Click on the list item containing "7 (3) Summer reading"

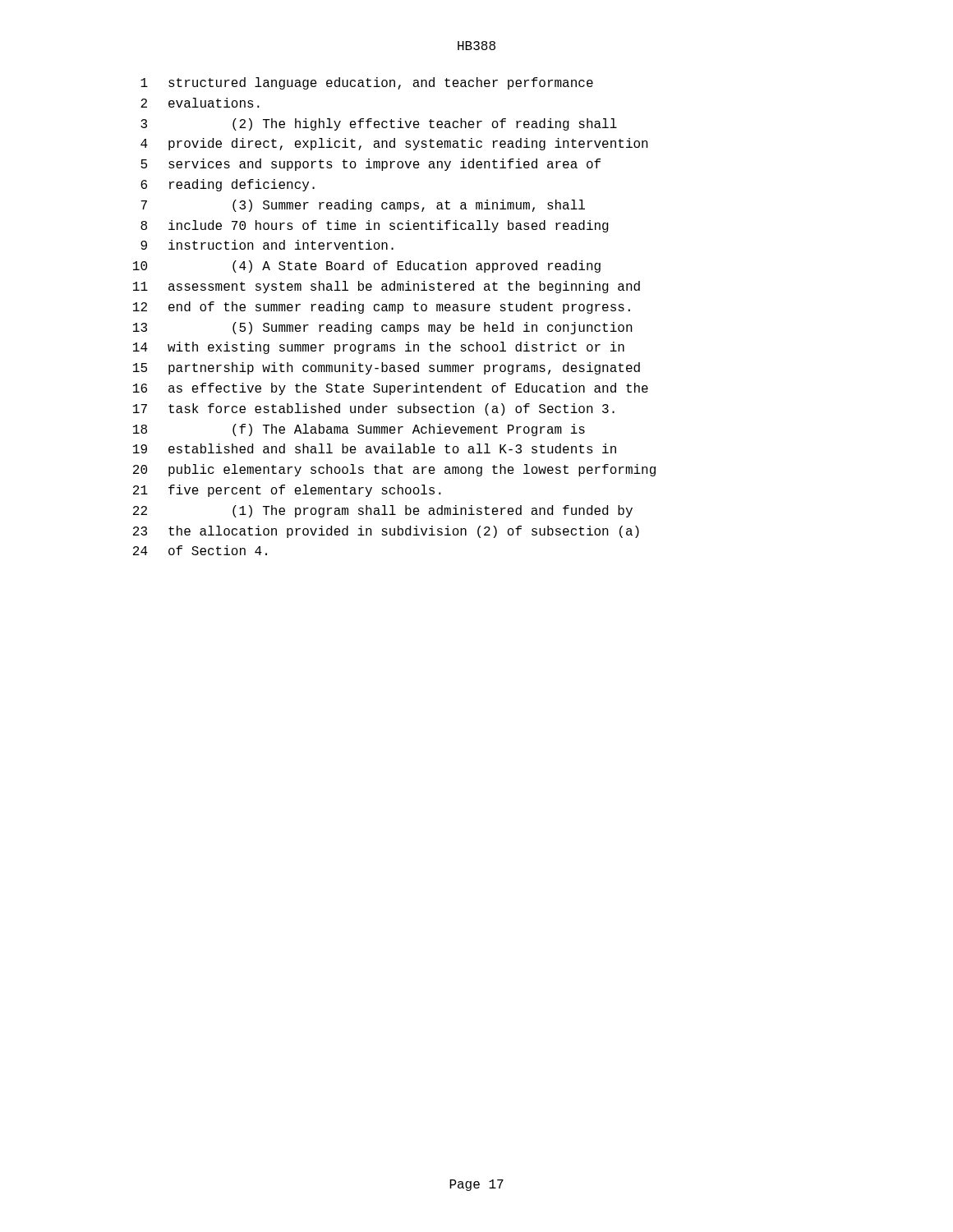493,206
